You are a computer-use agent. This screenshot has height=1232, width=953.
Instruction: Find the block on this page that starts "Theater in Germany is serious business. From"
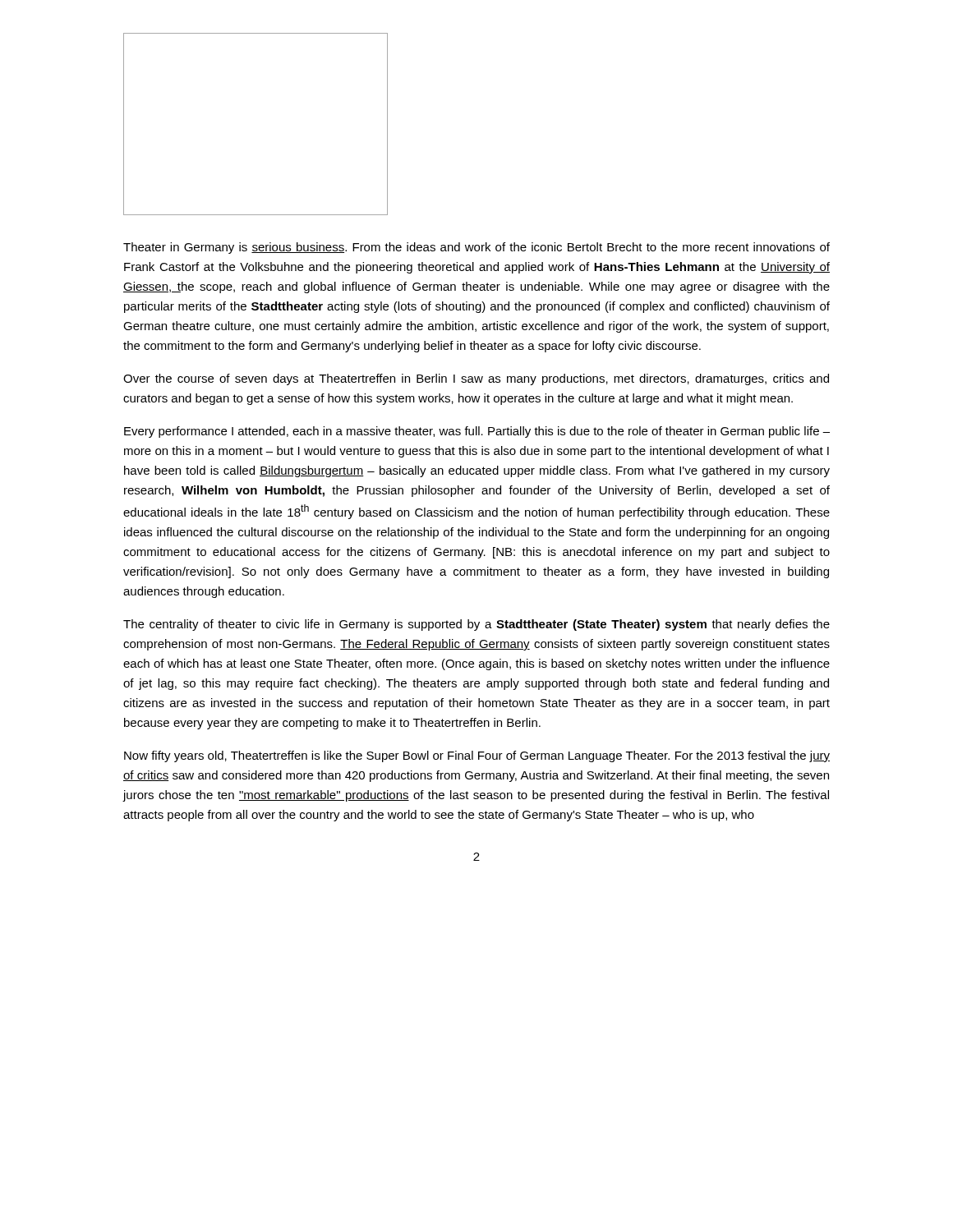pyautogui.click(x=476, y=296)
